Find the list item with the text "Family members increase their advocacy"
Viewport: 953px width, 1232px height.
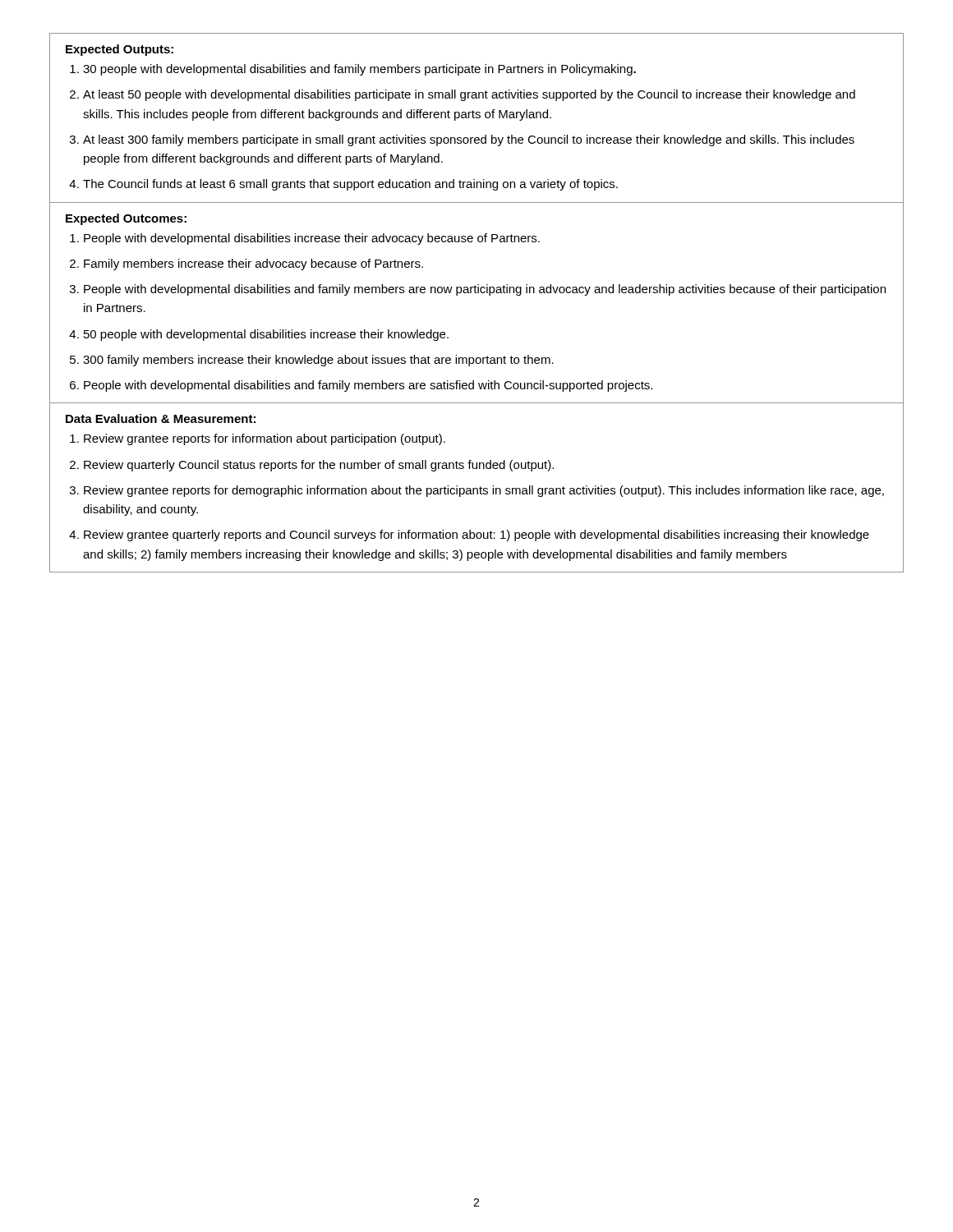pos(254,263)
